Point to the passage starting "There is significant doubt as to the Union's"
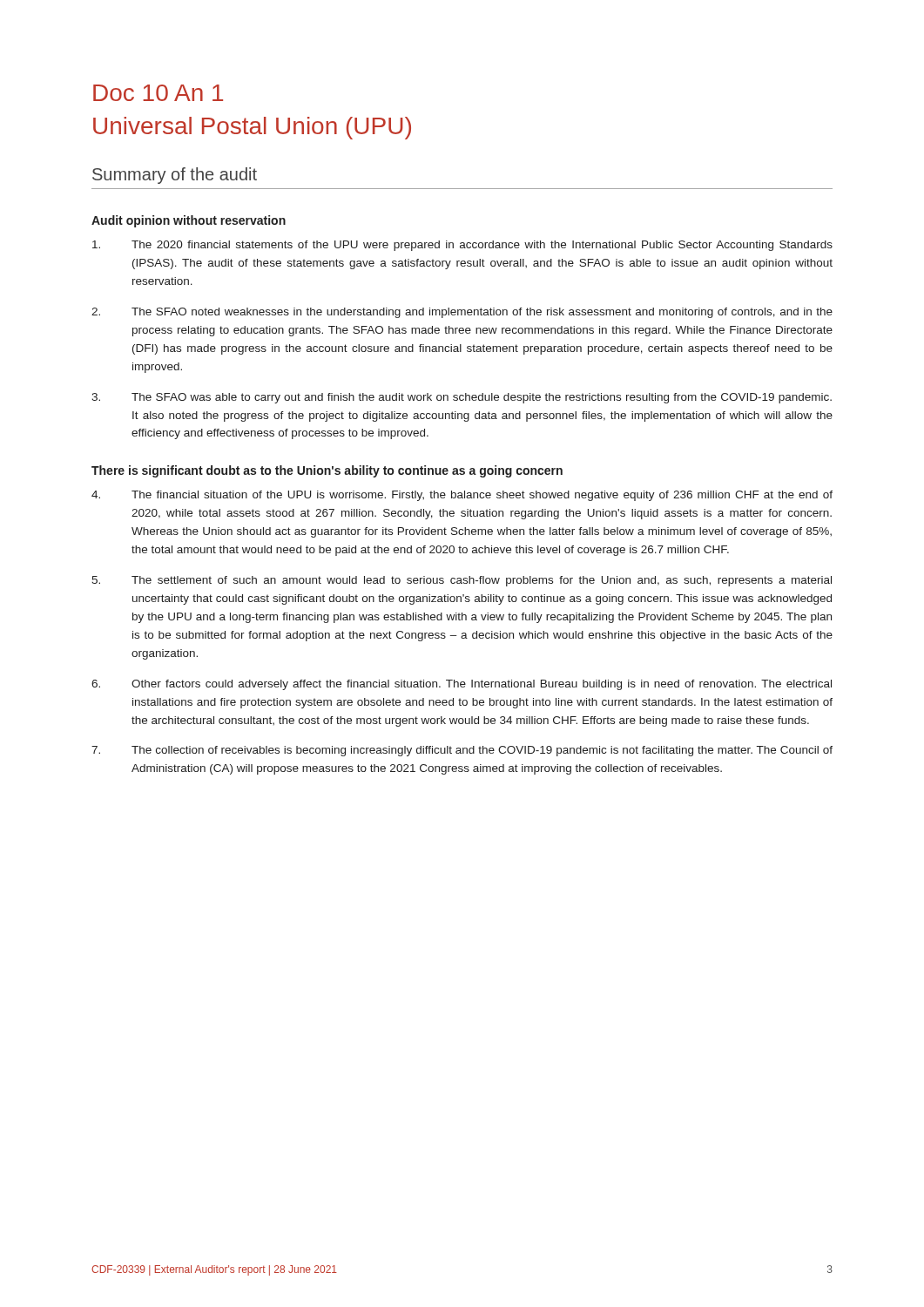This screenshot has height=1307, width=924. [x=327, y=471]
